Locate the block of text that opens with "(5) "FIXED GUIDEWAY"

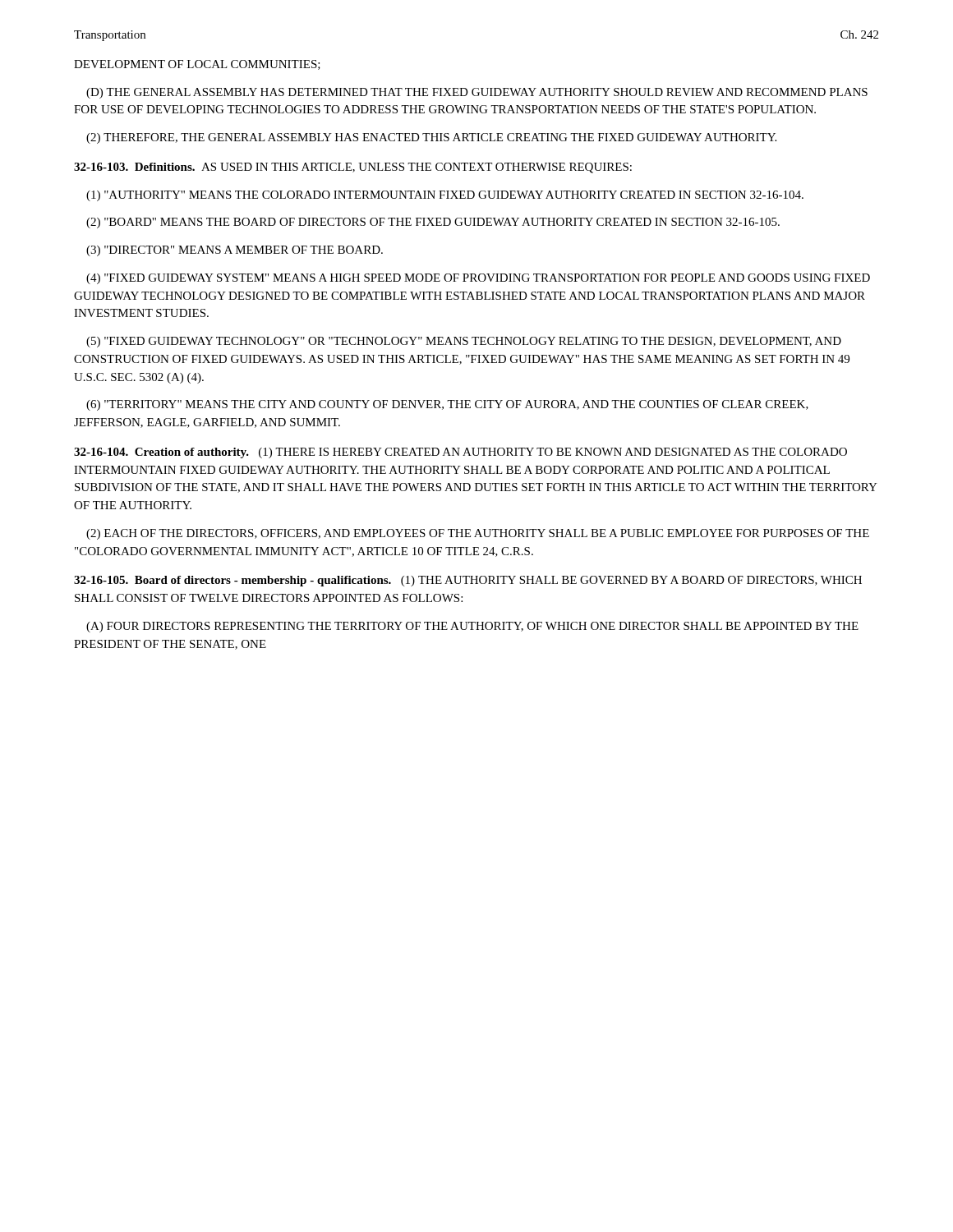[462, 359]
